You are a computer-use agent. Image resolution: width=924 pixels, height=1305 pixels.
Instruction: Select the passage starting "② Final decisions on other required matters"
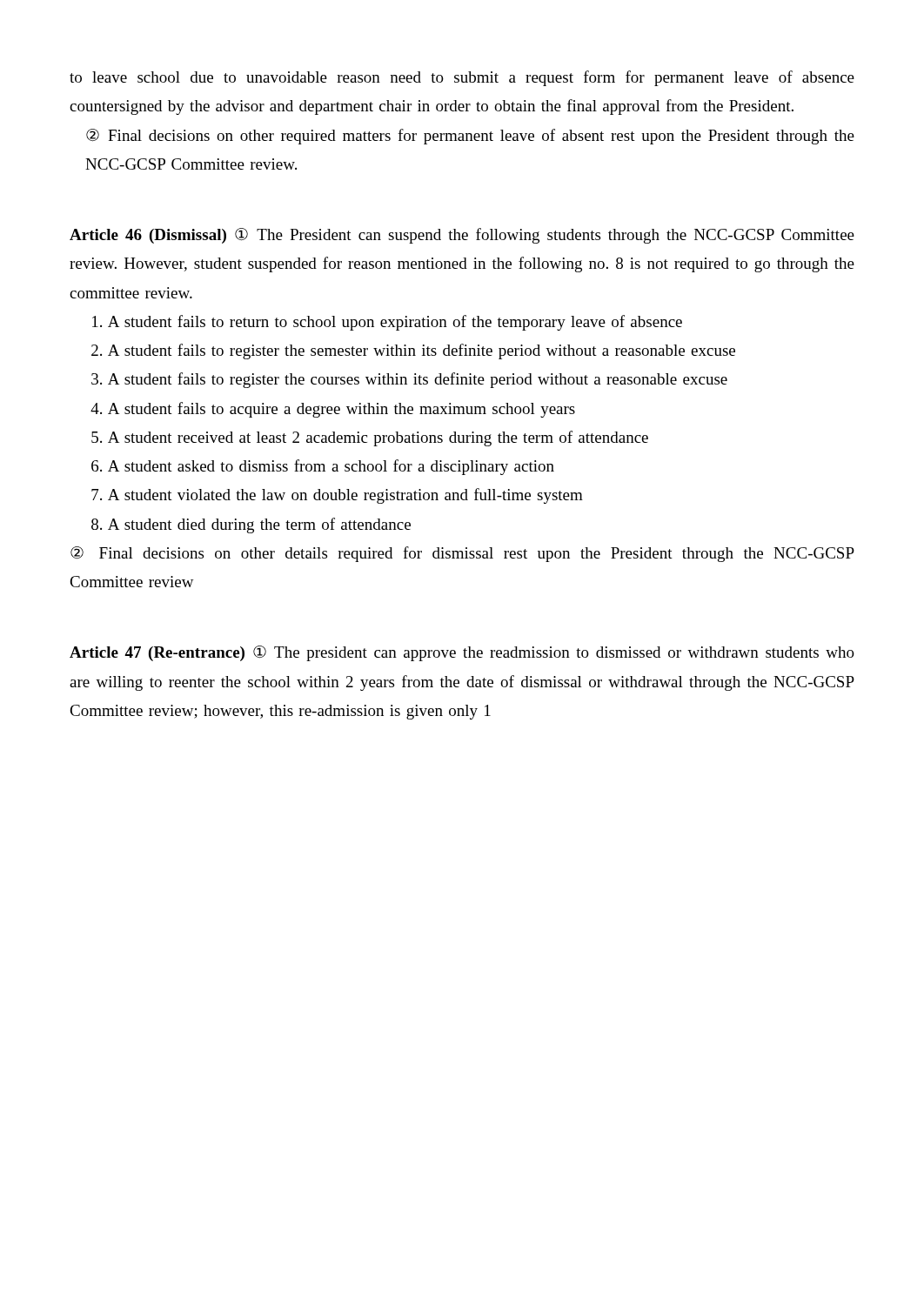point(470,149)
